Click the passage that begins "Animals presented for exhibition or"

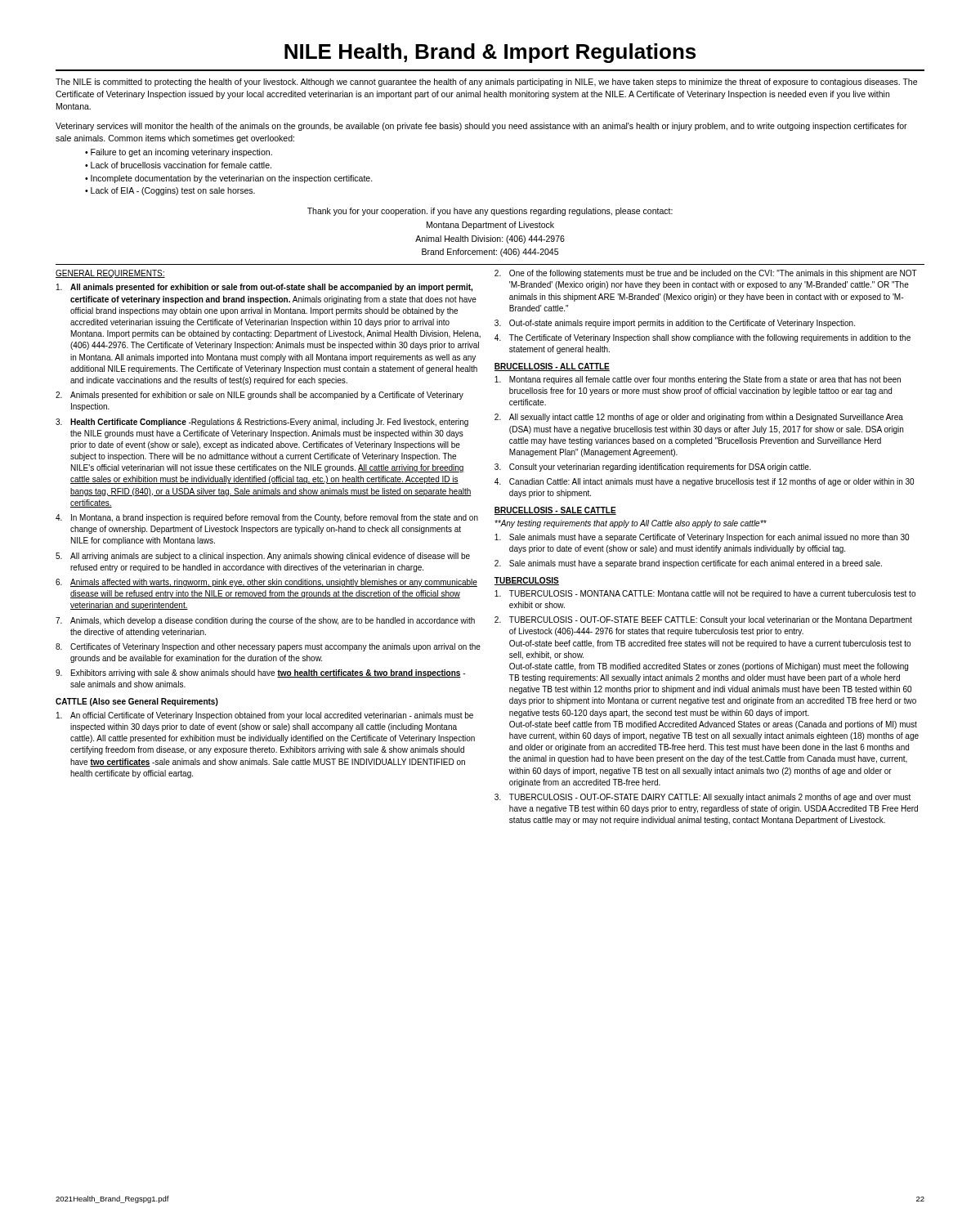pos(268,402)
